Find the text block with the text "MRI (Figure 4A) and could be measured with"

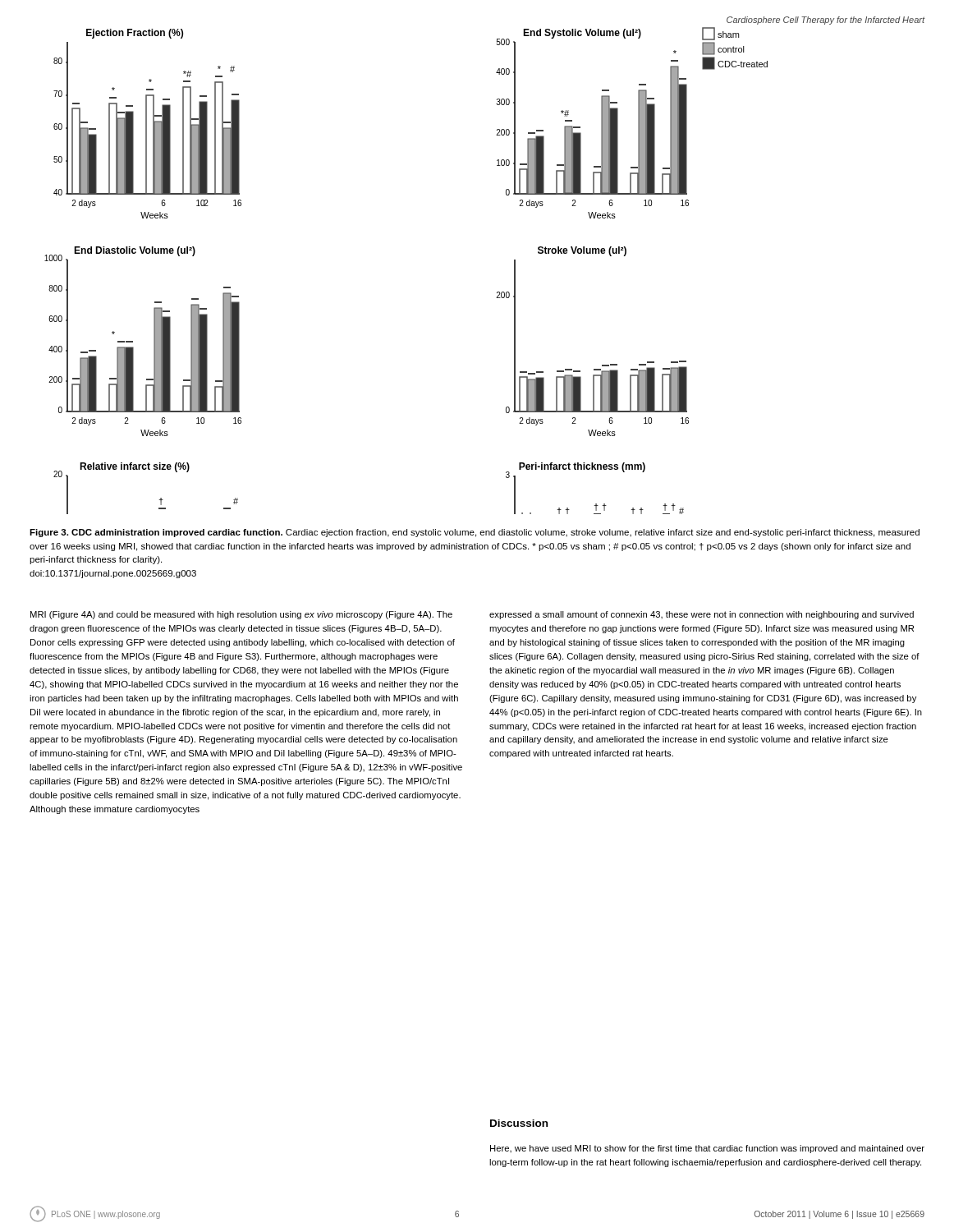click(x=247, y=712)
